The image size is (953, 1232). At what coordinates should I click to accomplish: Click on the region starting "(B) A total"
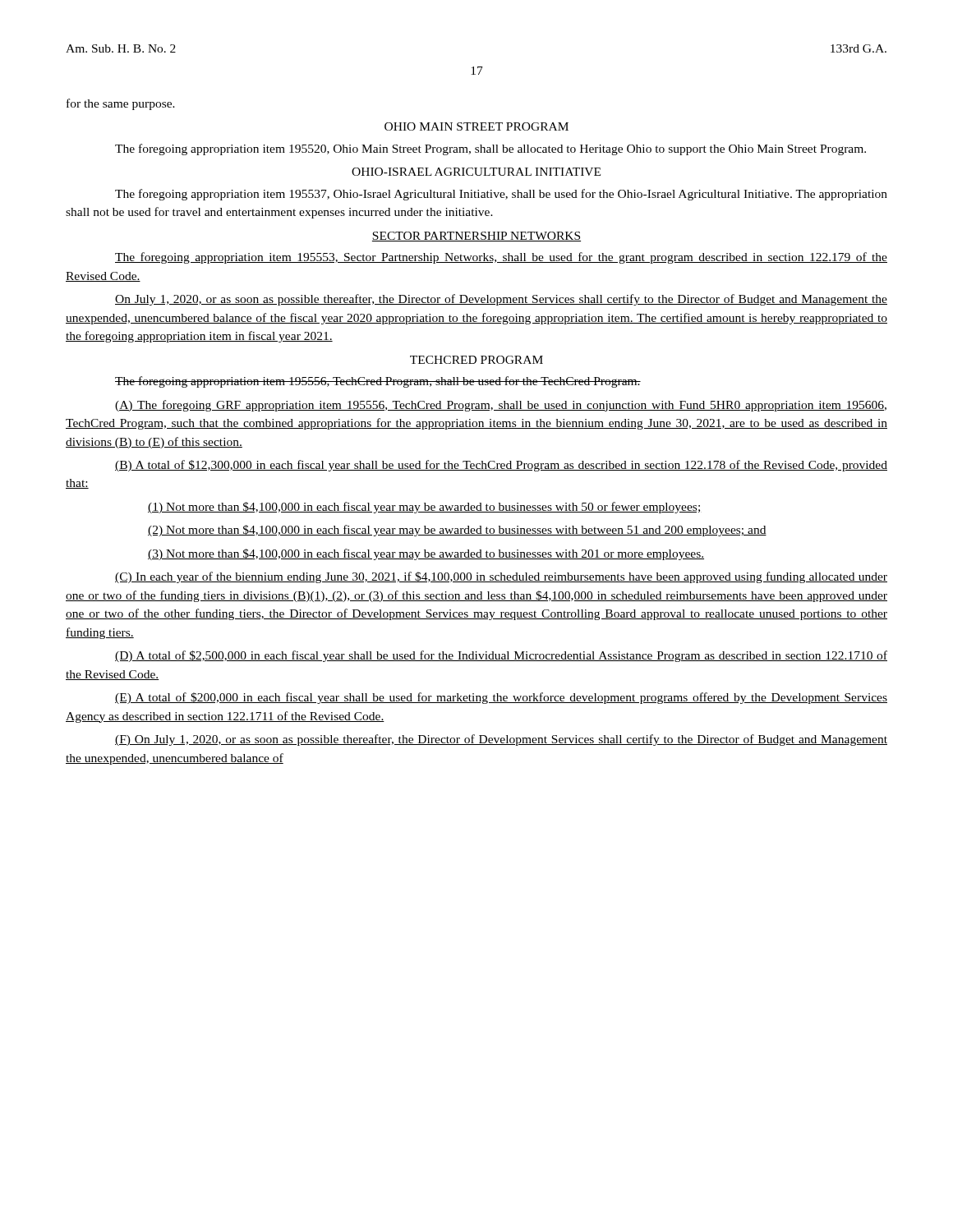[x=476, y=474]
